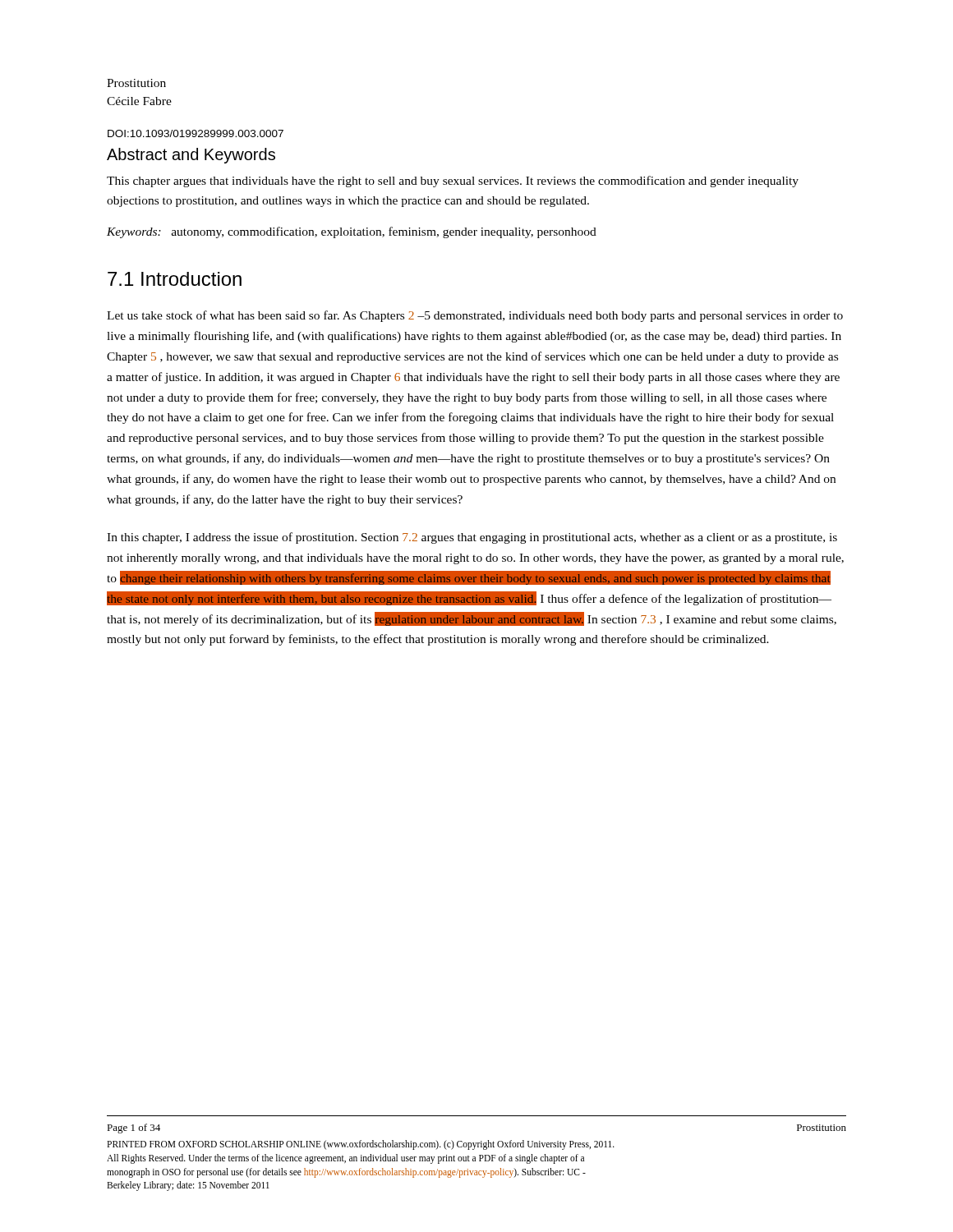Click the passage that begins "In this chapter, I"
Image resolution: width=953 pixels, height=1232 pixels.
pyautogui.click(x=476, y=589)
